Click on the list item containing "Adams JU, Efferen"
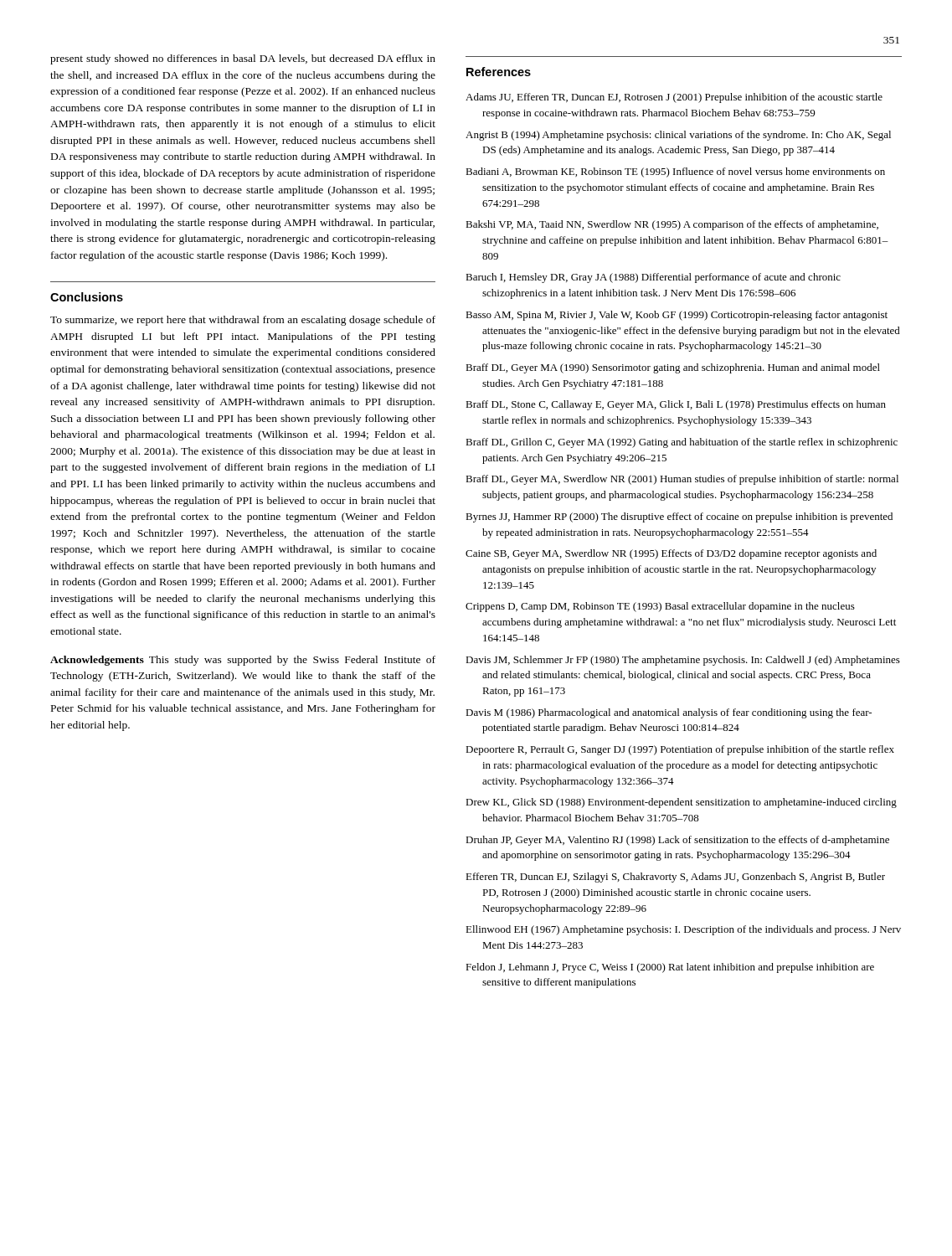 tap(674, 105)
